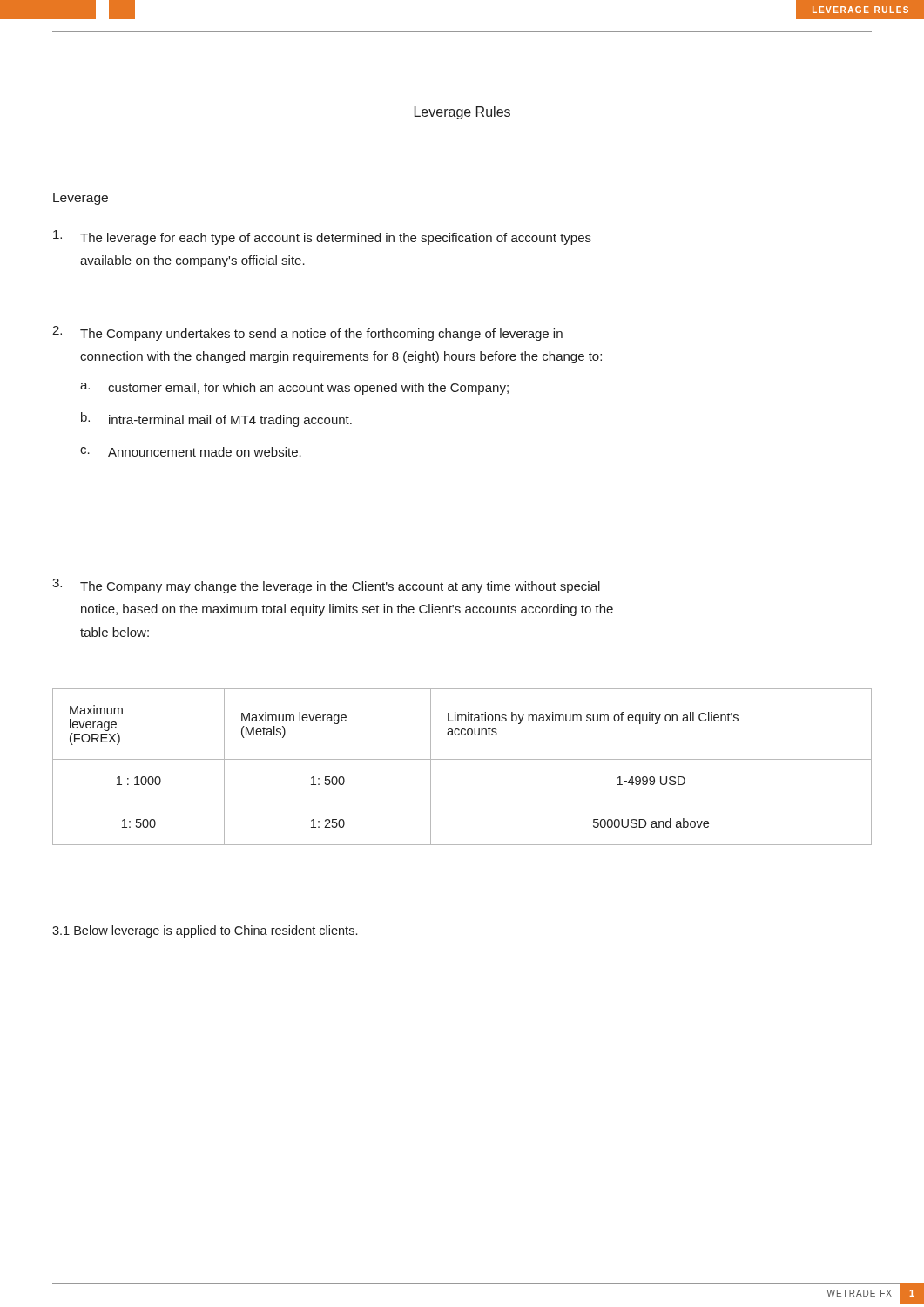Viewport: 924px width, 1307px height.
Task: Navigate to the element starting "Leverage Rules"
Action: [x=462, y=112]
